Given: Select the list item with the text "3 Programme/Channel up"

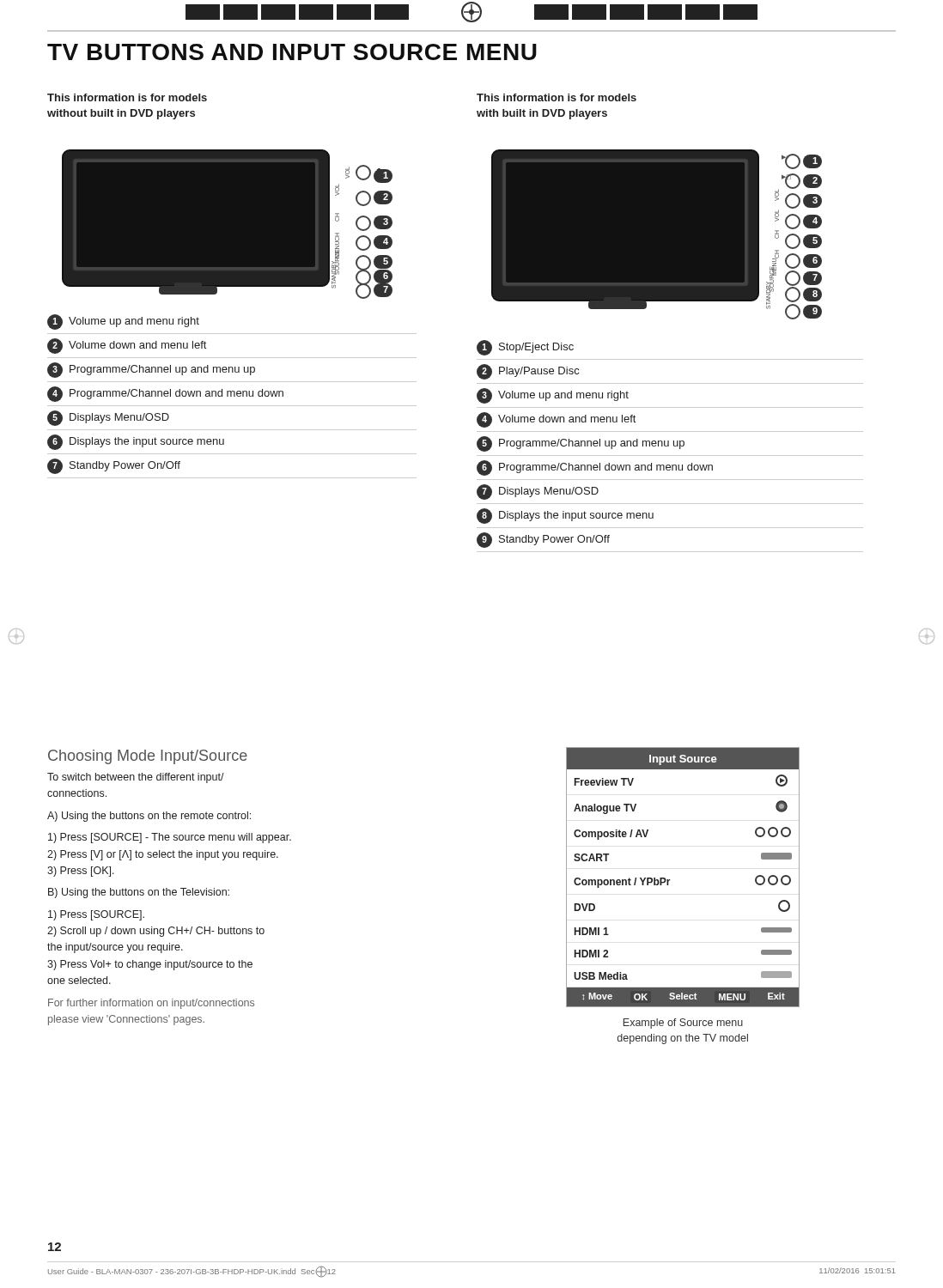Looking at the screenshot, I should pos(151,370).
